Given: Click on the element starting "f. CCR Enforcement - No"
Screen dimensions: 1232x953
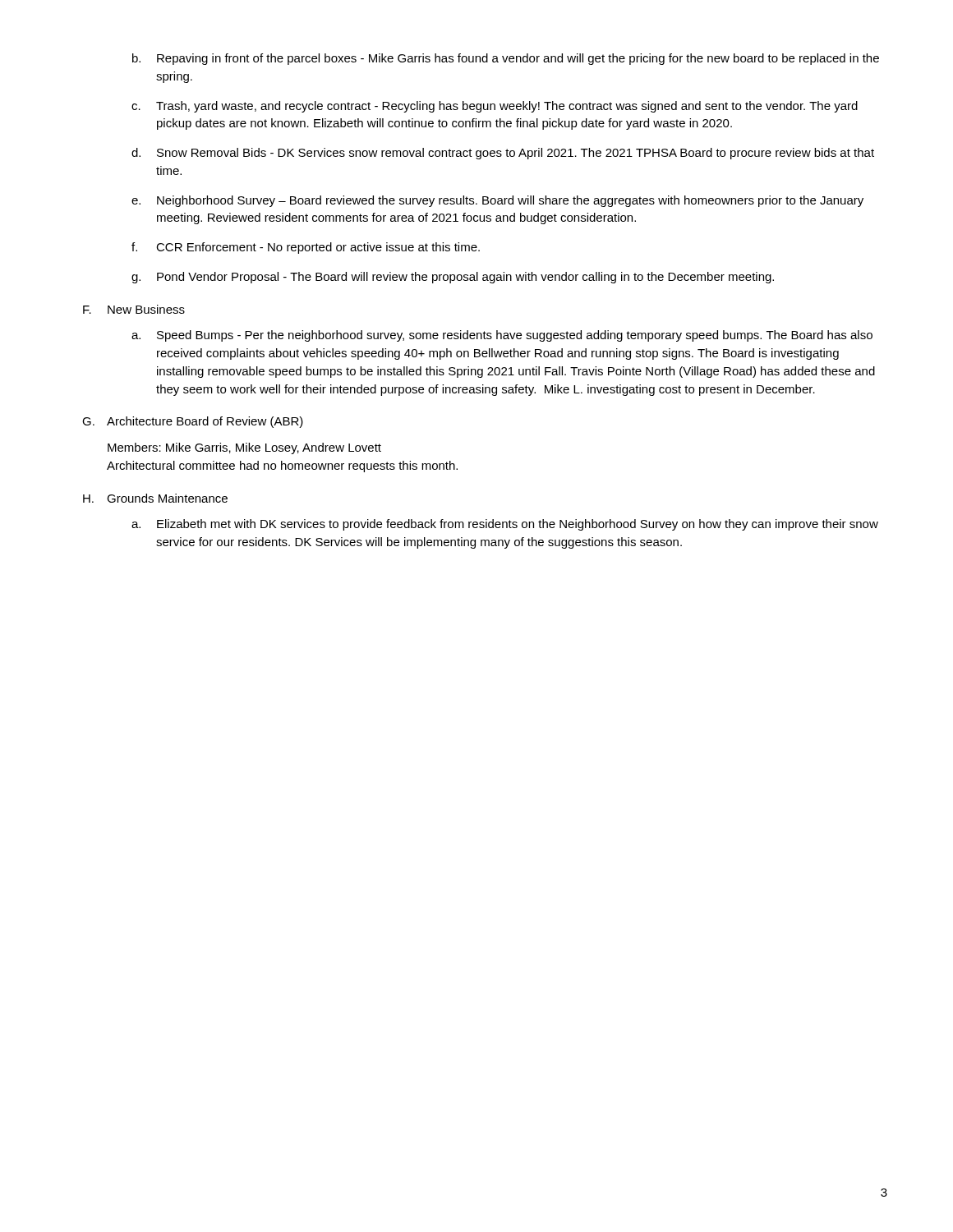Looking at the screenshot, I should click(x=306, y=248).
